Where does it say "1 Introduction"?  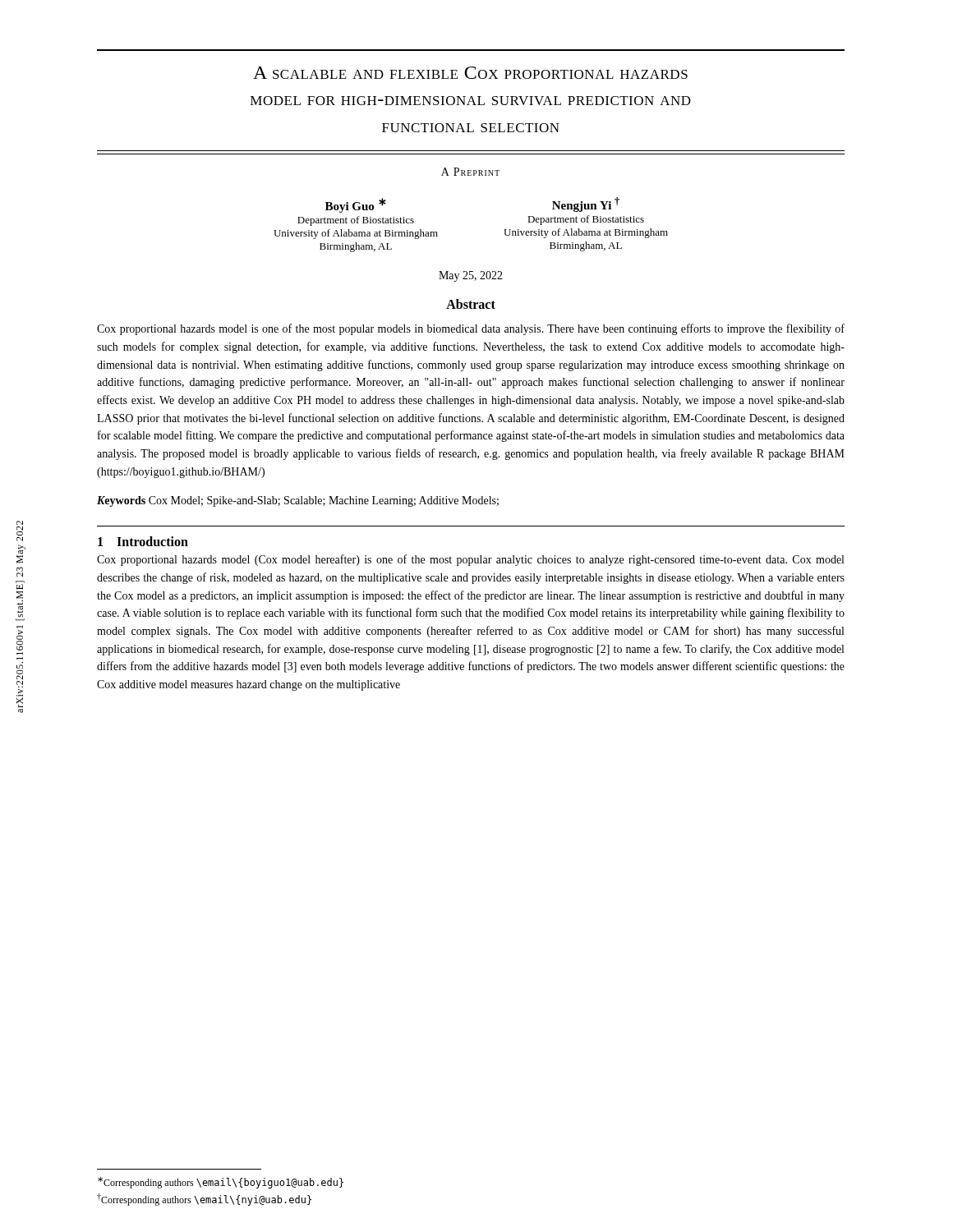[x=142, y=542]
